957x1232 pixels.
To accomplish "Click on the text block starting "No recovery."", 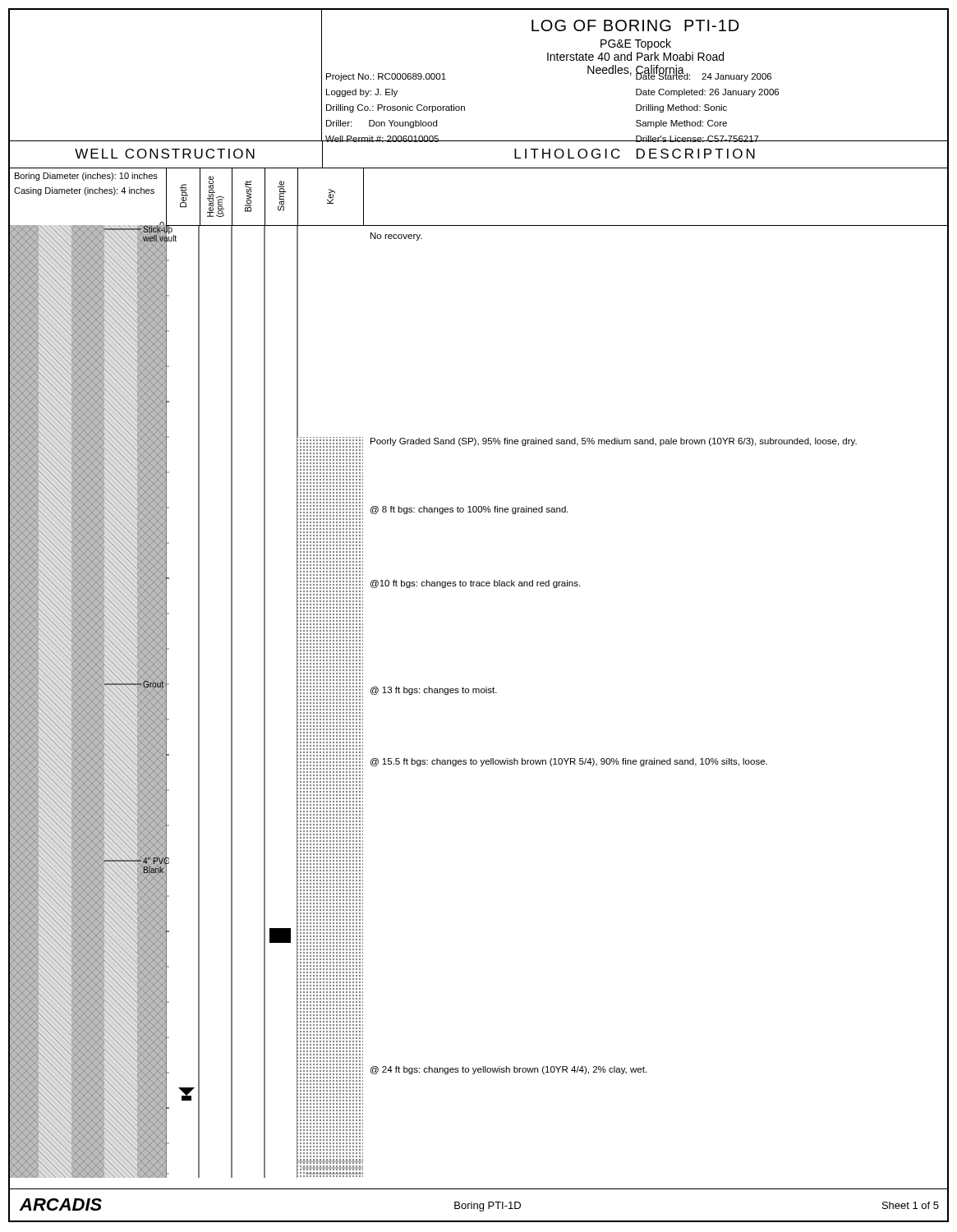I will (396, 236).
